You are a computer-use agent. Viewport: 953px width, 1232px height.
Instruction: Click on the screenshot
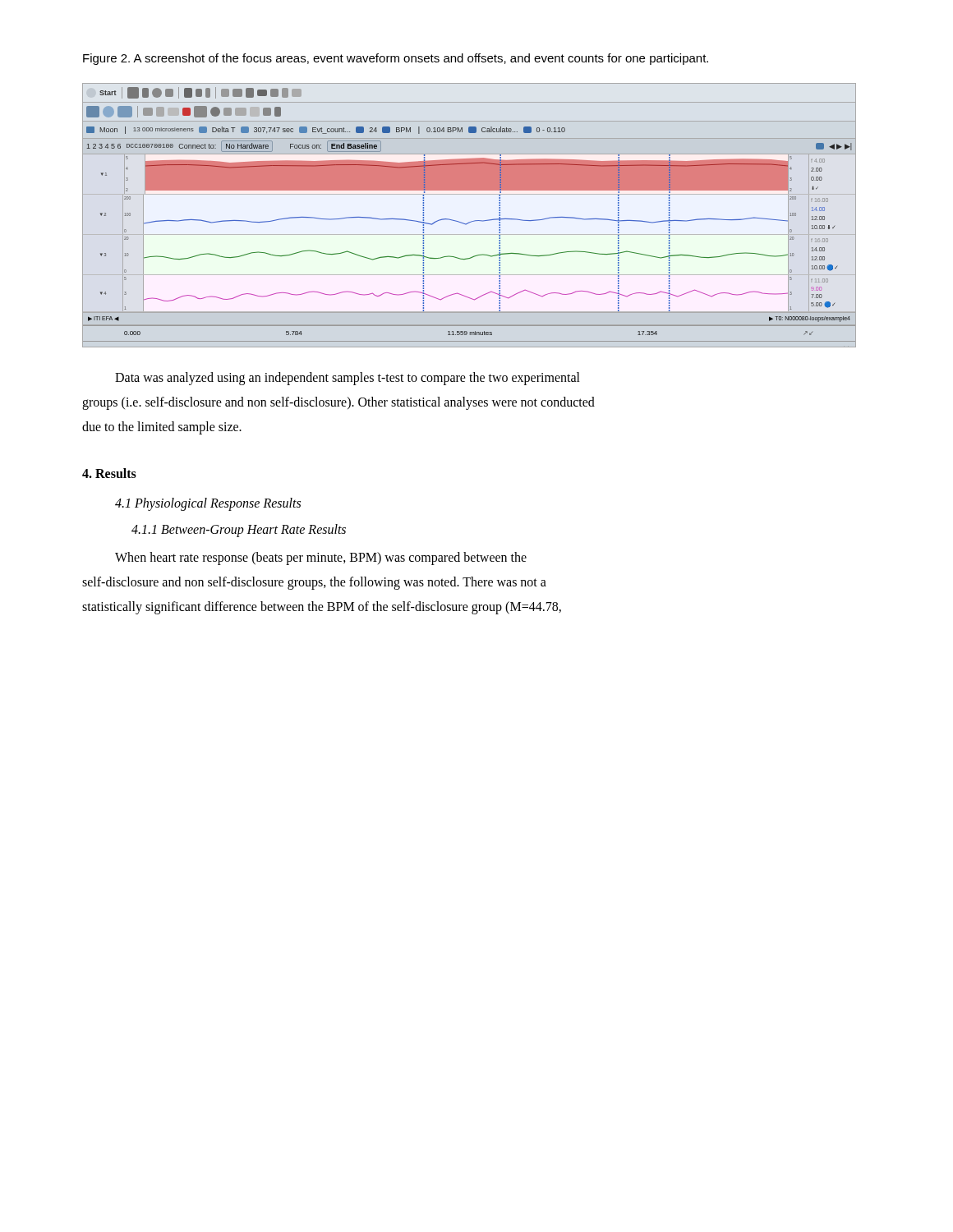point(476,215)
